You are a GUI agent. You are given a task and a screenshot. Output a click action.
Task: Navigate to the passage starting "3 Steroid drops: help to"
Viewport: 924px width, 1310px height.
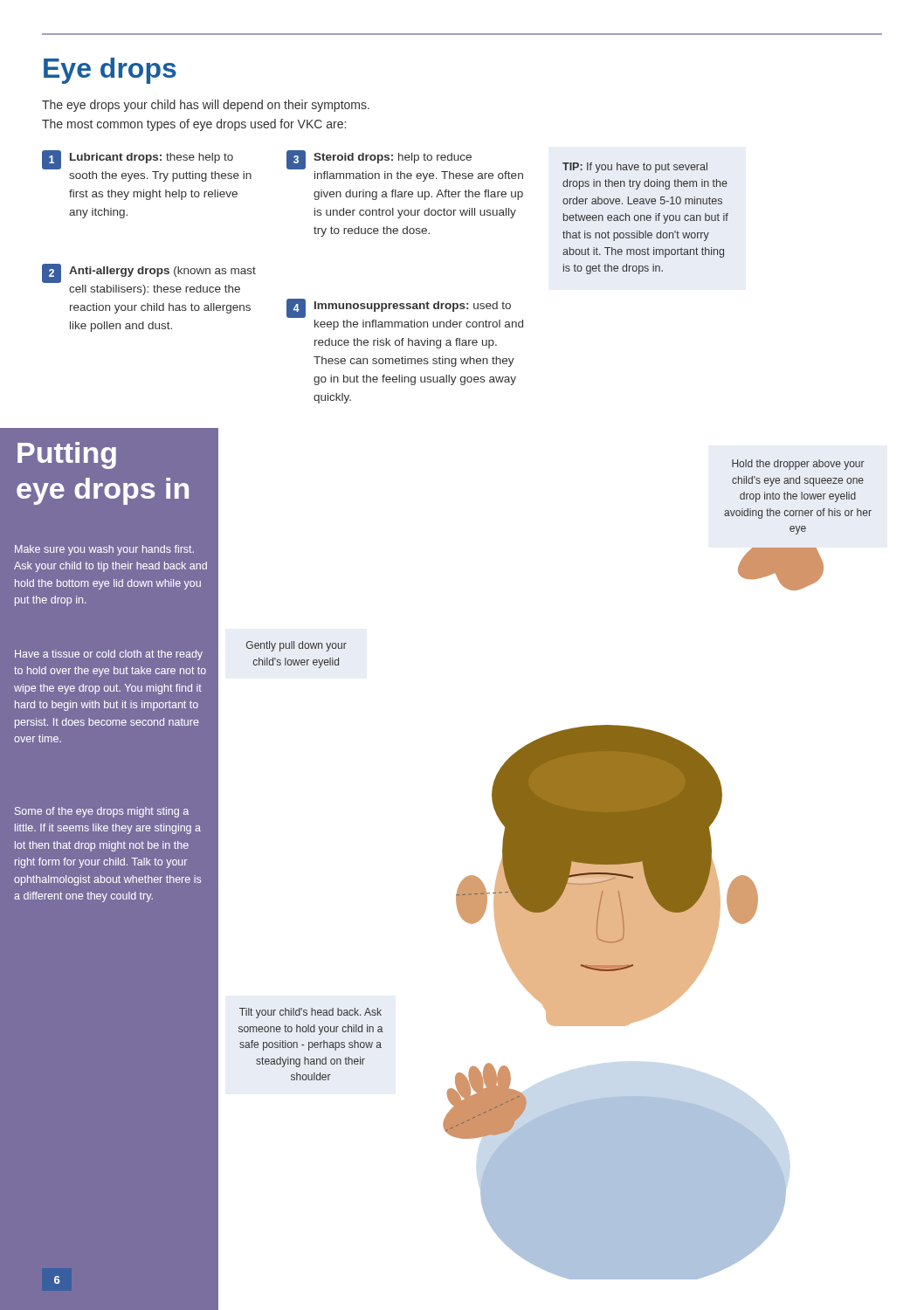405,194
